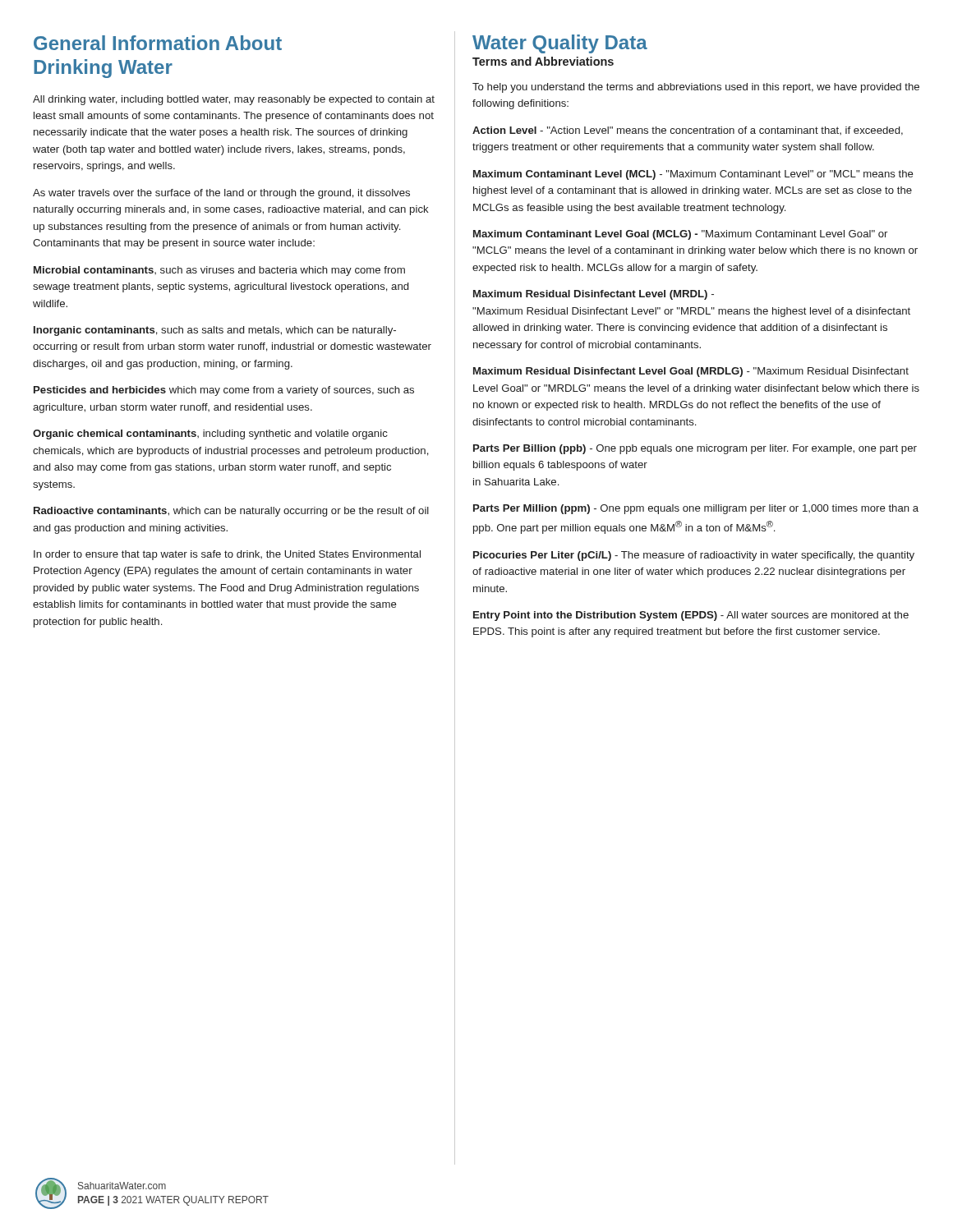Click on the list item containing "Pesticides and herbicides which"
This screenshot has width=953, height=1232.
click(224, 398)
